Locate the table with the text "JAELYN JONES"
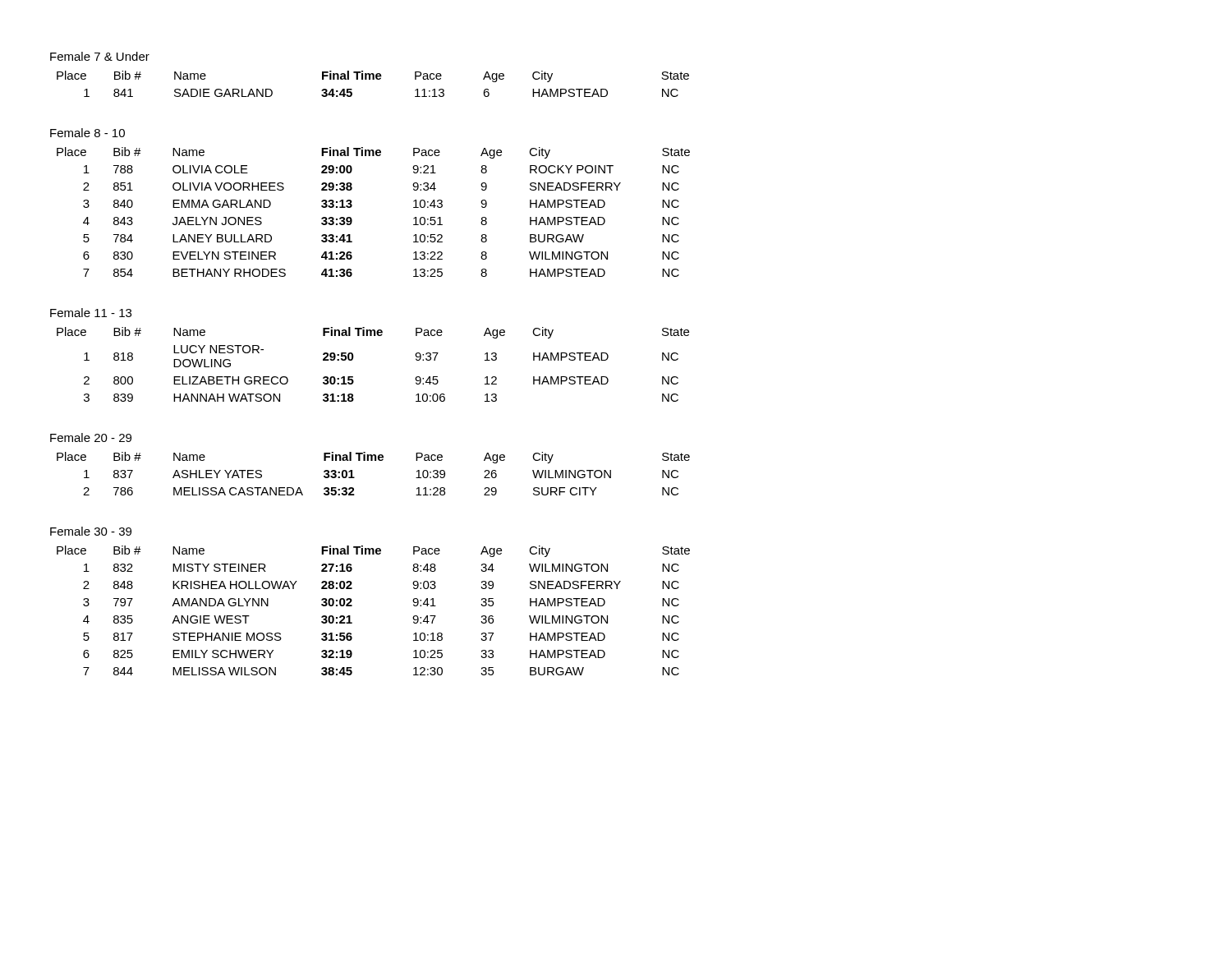This screenshot has width=1232, height=953. pyautogui.click(x=616, y=212)
